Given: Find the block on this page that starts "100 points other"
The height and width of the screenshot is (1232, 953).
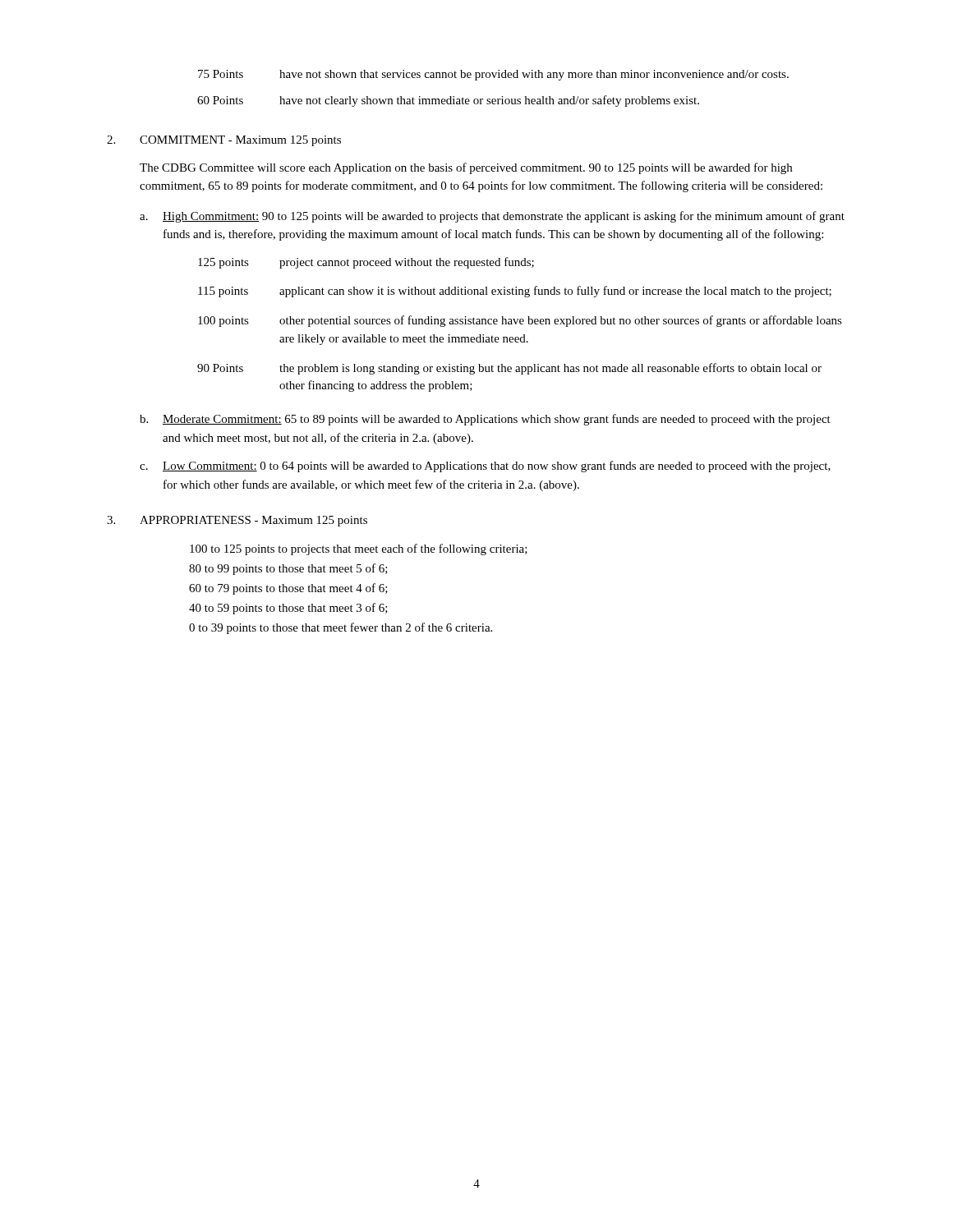Looking at the screenshot, I should click(x=522, y=330).
